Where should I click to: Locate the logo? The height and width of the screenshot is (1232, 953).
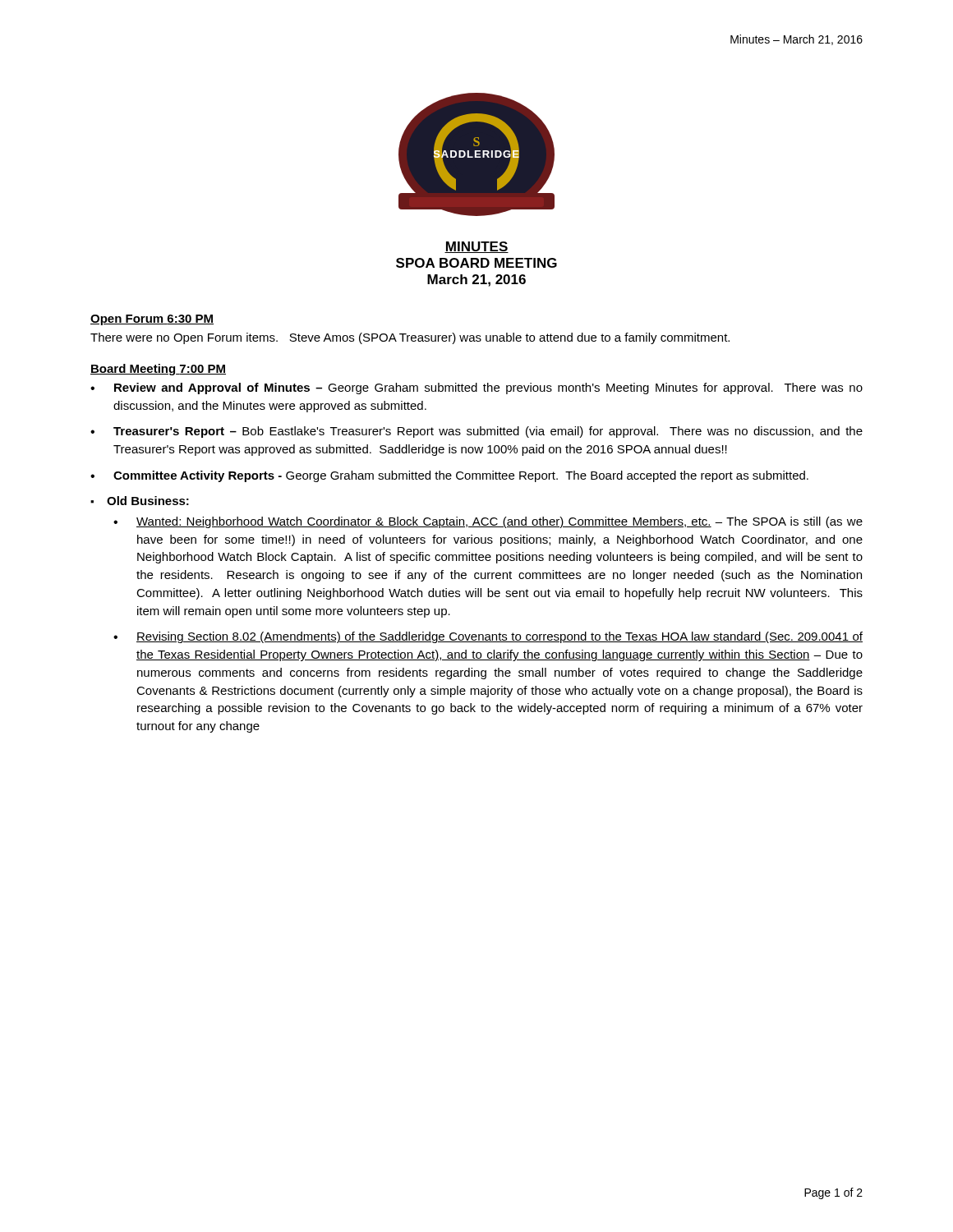coord(476,157)
